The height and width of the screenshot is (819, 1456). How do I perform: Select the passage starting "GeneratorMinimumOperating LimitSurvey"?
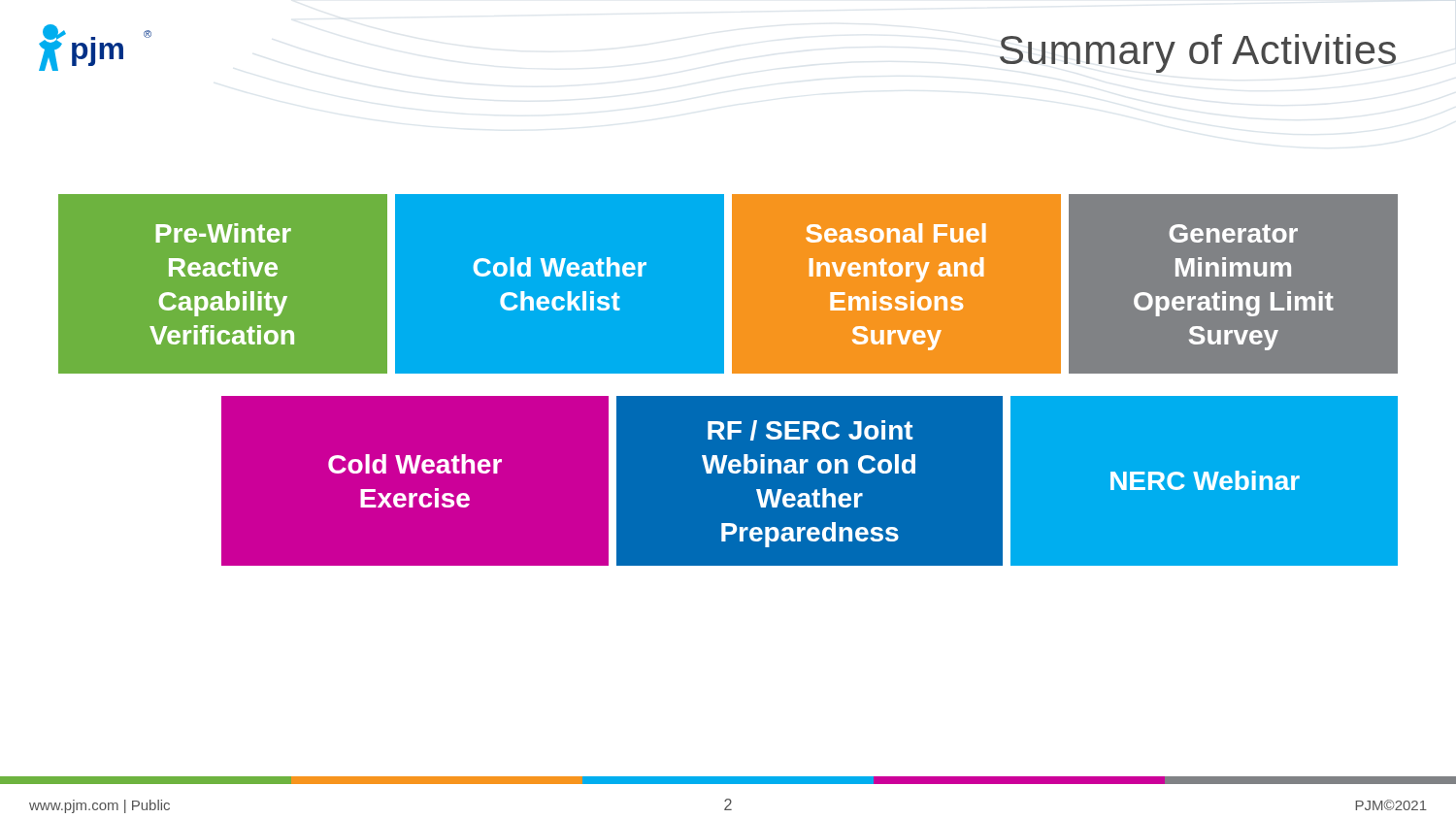(1233, 284)
